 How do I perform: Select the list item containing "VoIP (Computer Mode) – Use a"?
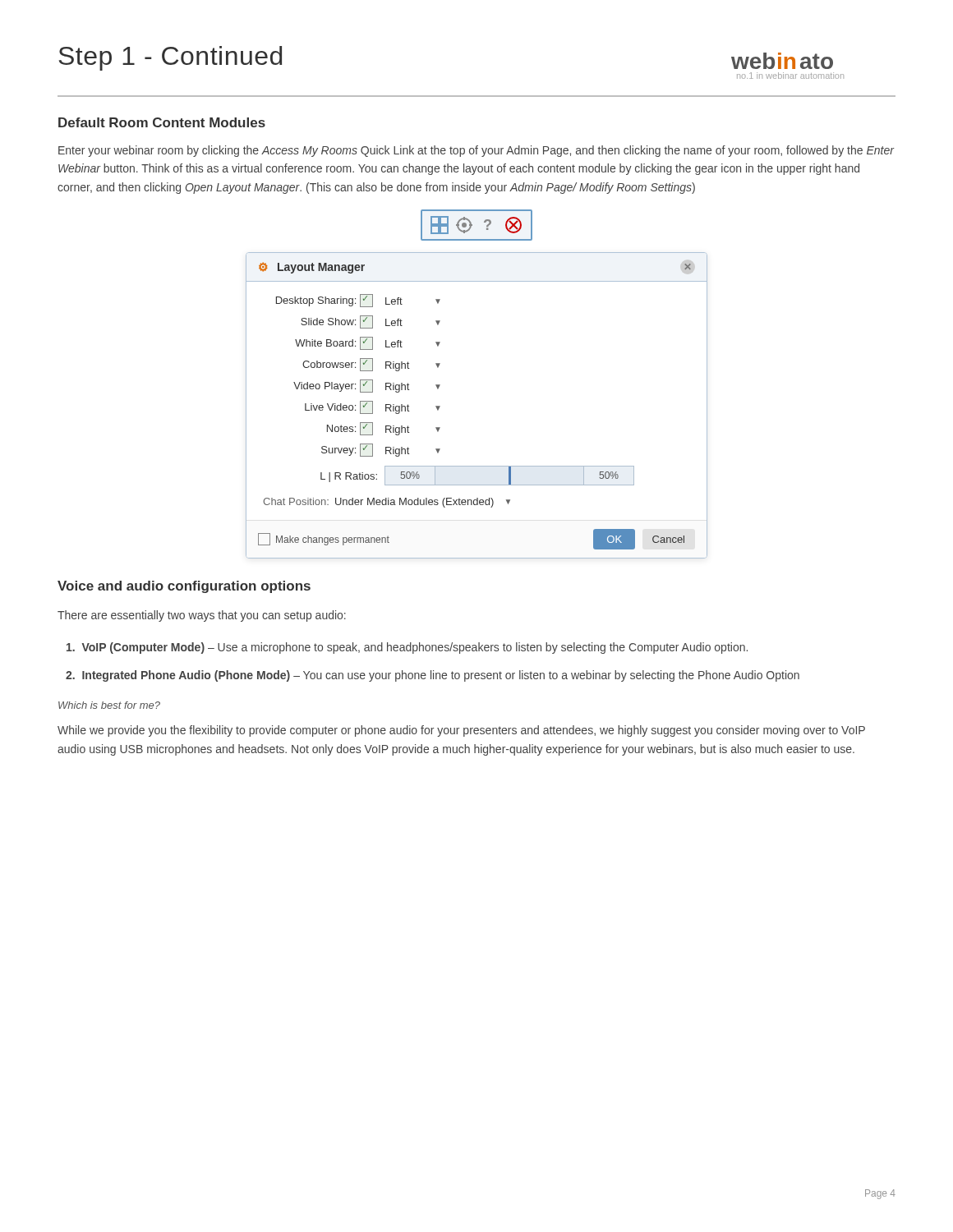tap(407, 647)
